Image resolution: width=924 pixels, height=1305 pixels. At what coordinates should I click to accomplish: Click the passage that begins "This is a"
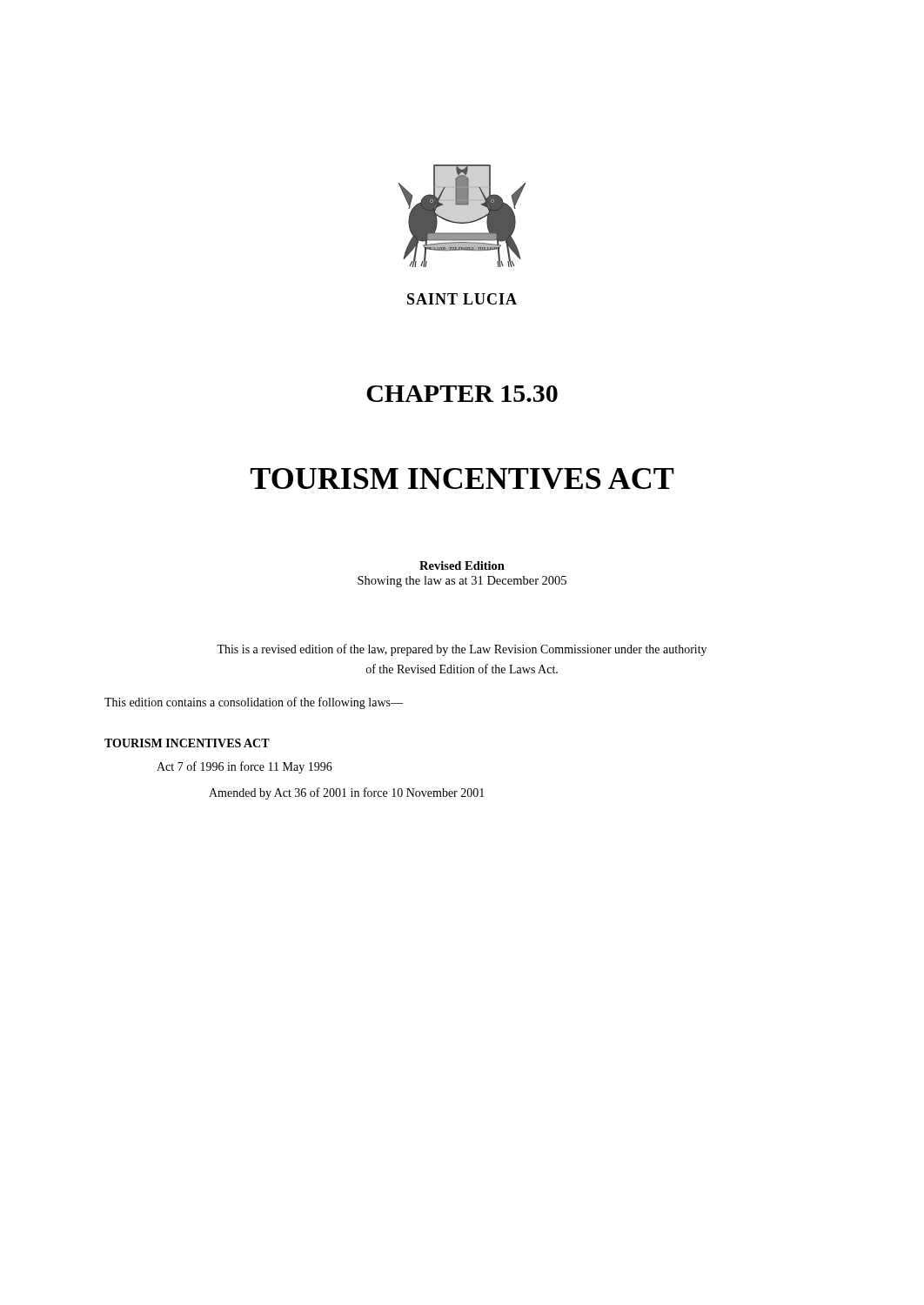pyautogui.click(x=462, y=659)
